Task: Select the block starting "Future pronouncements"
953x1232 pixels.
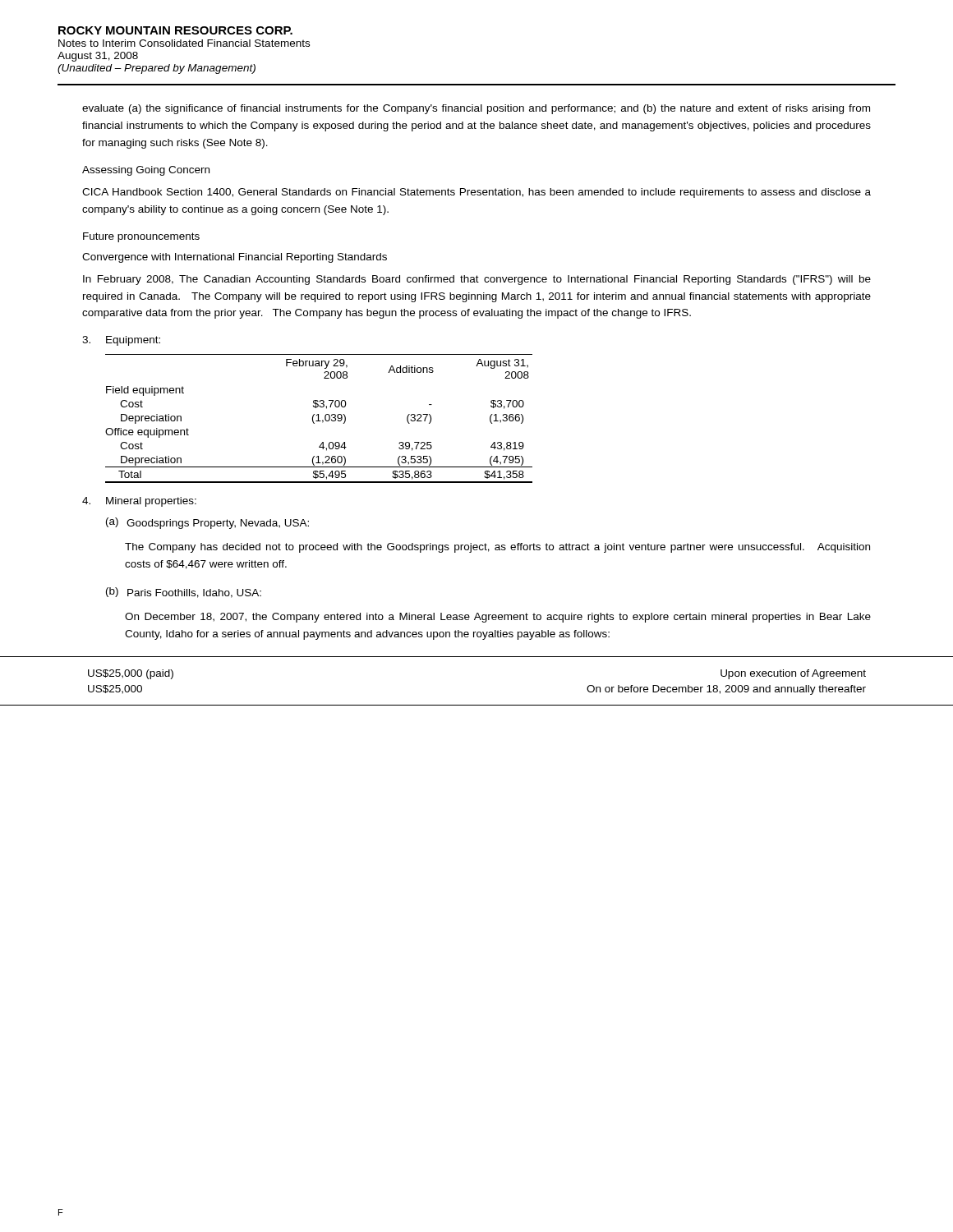Action: [141, 236]
